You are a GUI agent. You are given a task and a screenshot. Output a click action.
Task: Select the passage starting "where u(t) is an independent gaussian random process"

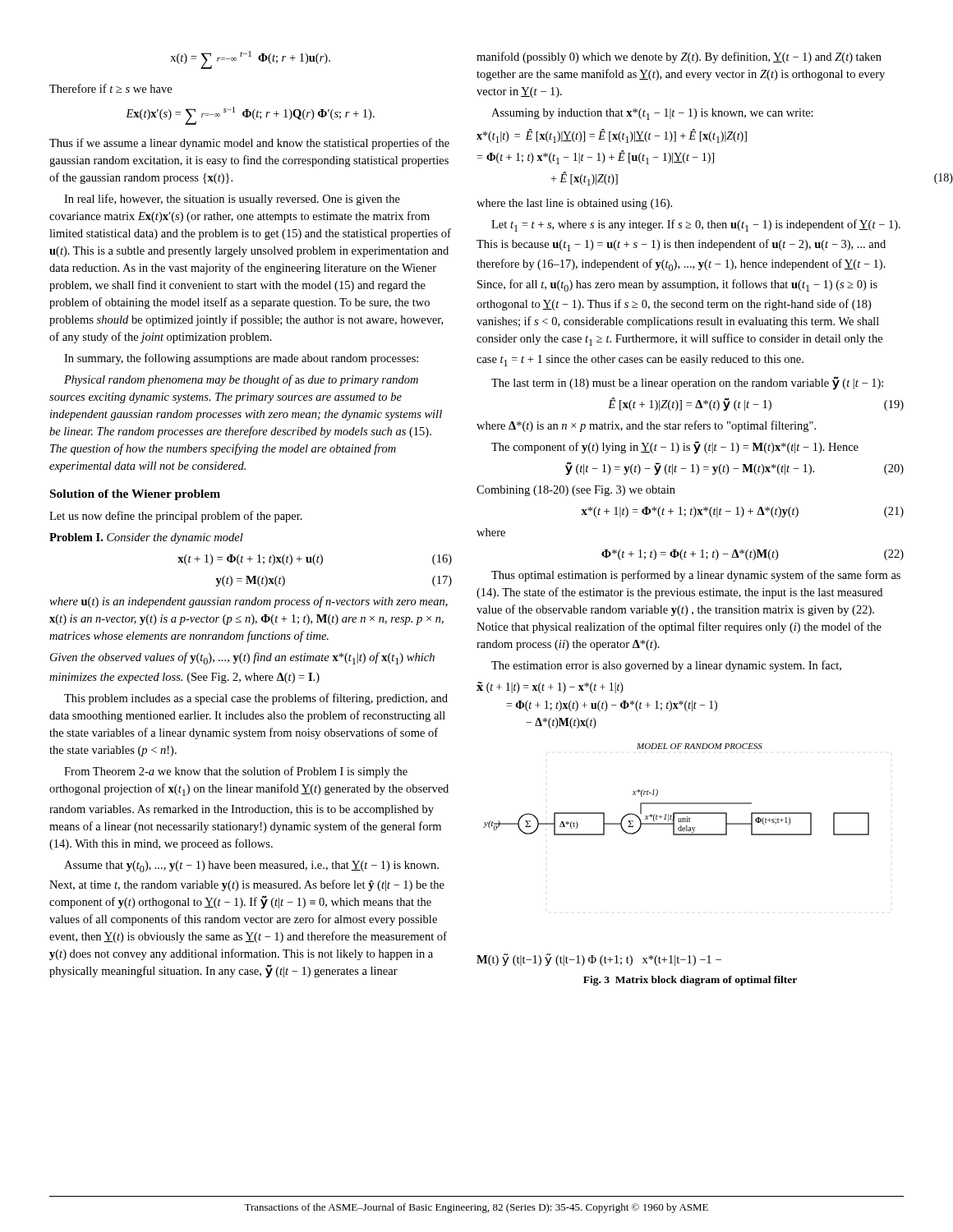pyautogui.click(x=251, y=786)
